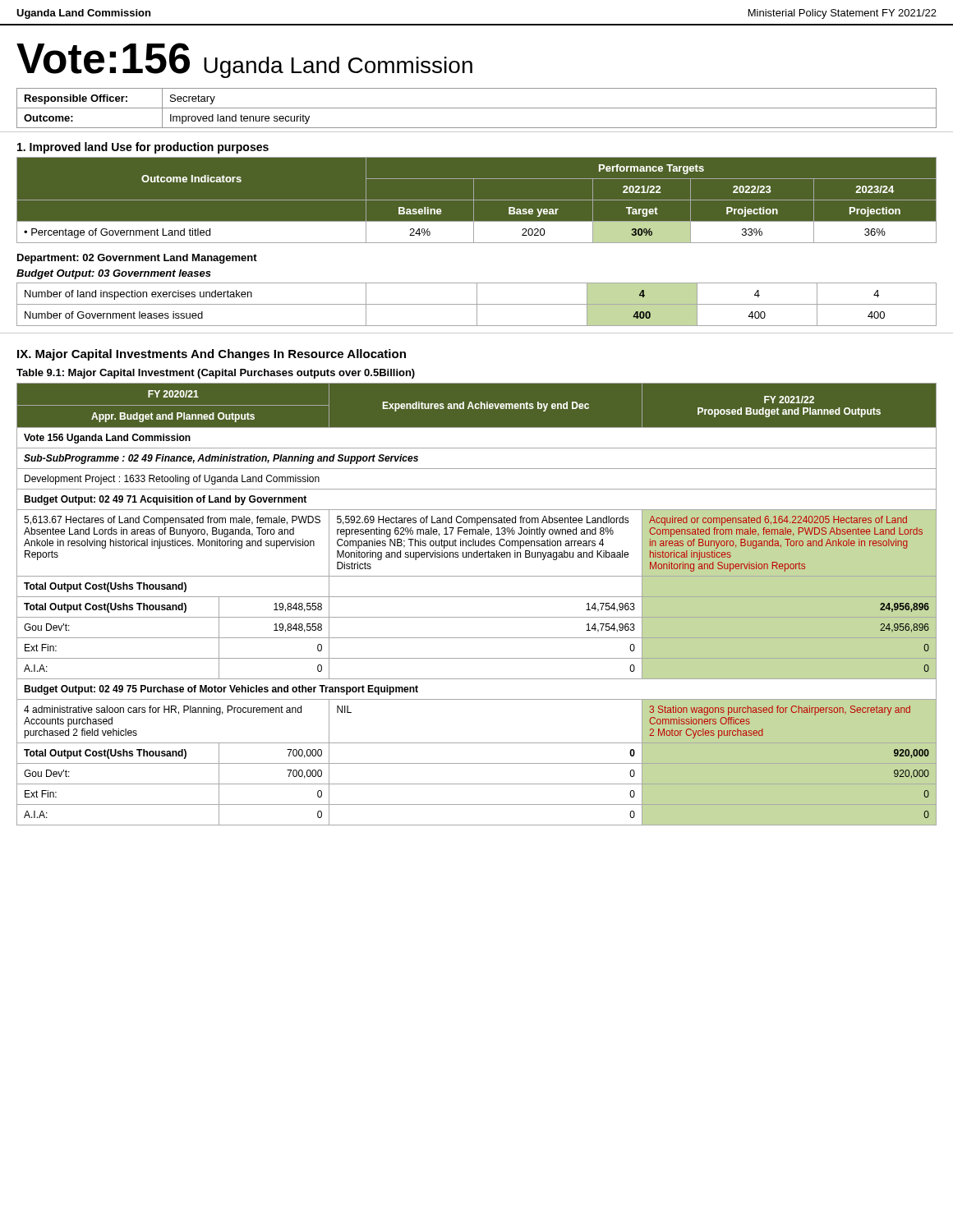This screenshot has width=953, height=1232.
Task: Find the table that mentions "Responsible Officer:"
Action: tap(476, 108)
